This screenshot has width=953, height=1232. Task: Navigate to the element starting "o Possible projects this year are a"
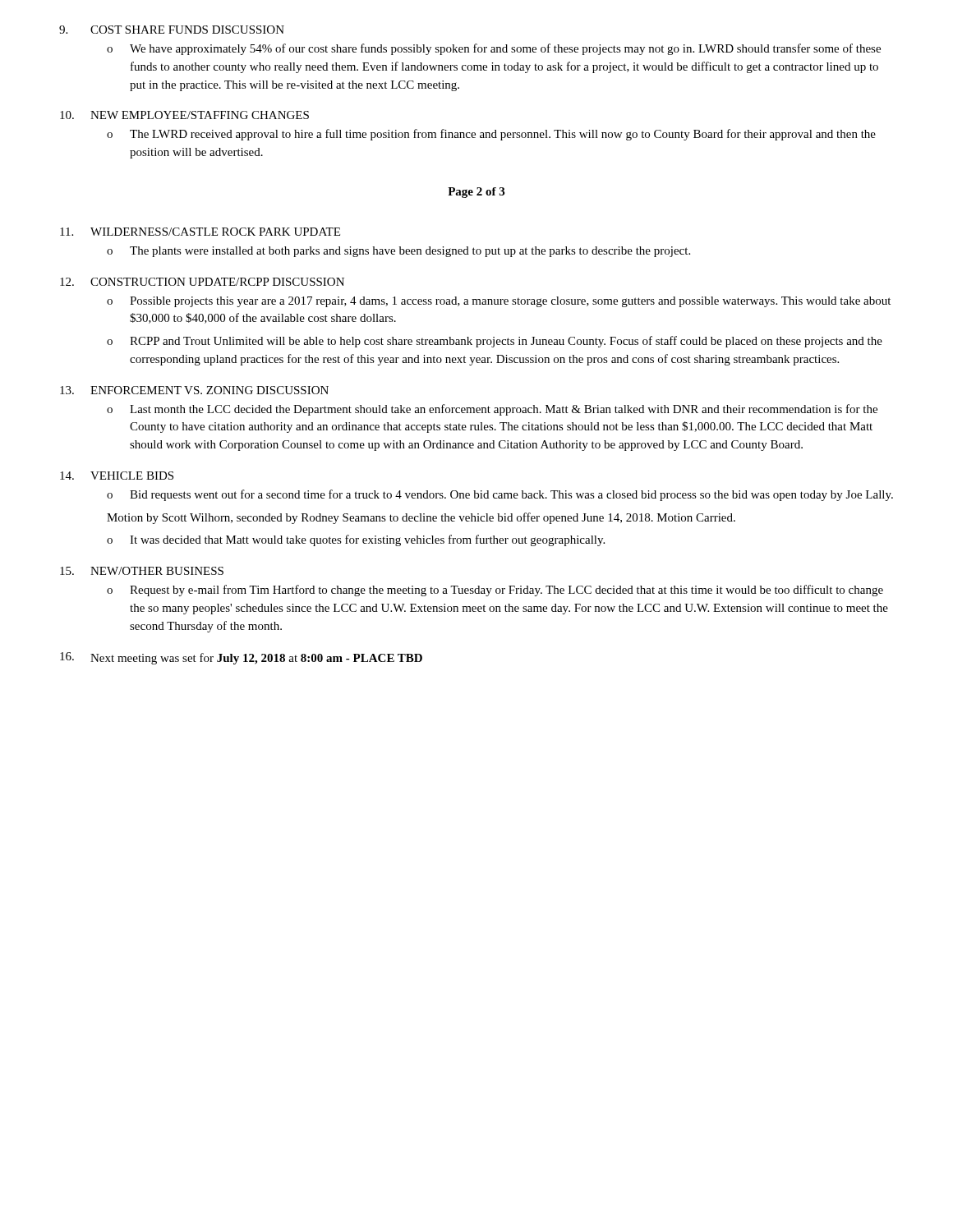coord(500,310)
